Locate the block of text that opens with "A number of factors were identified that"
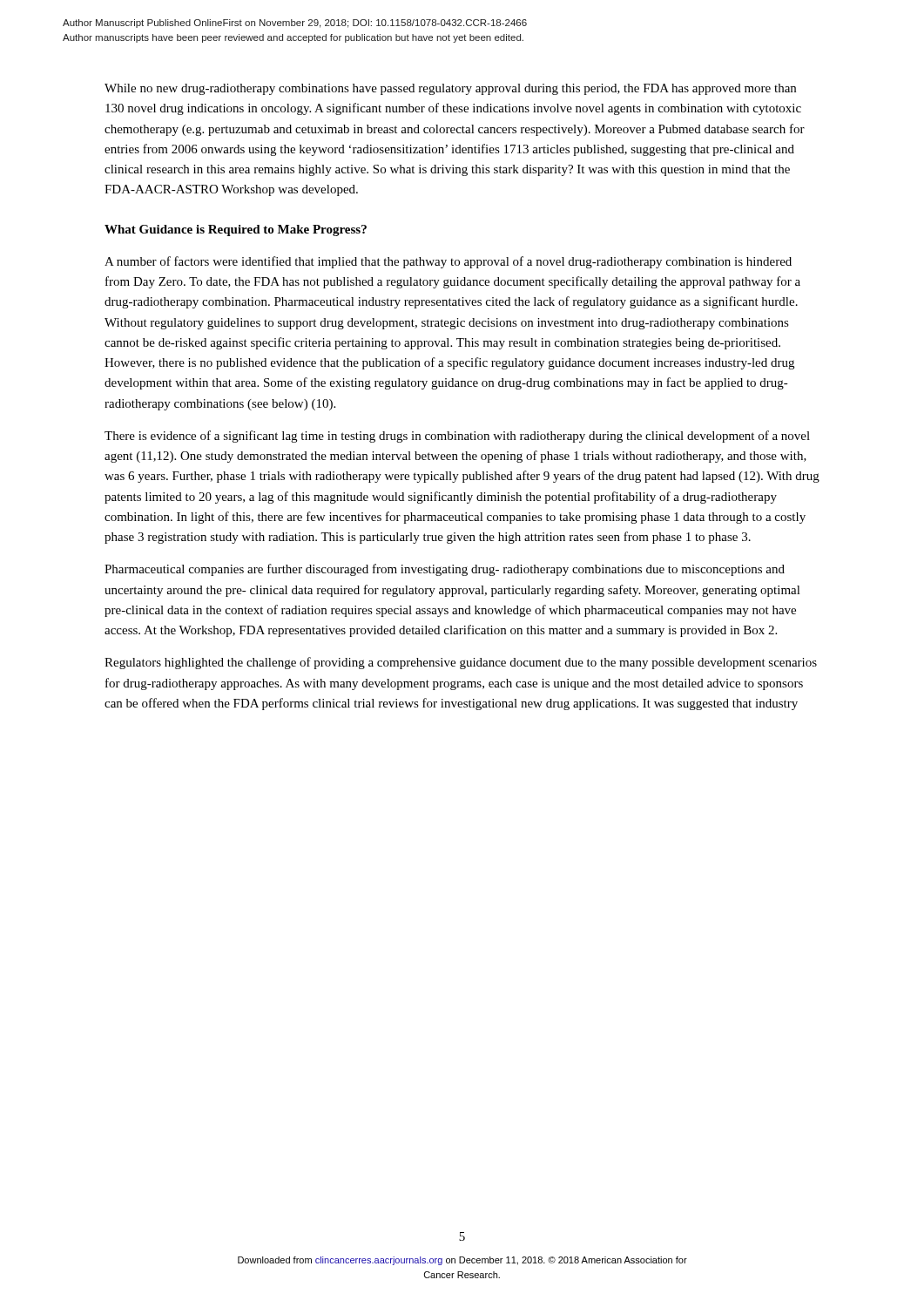This screenshot has height=1307, width=924. point(453,332)
